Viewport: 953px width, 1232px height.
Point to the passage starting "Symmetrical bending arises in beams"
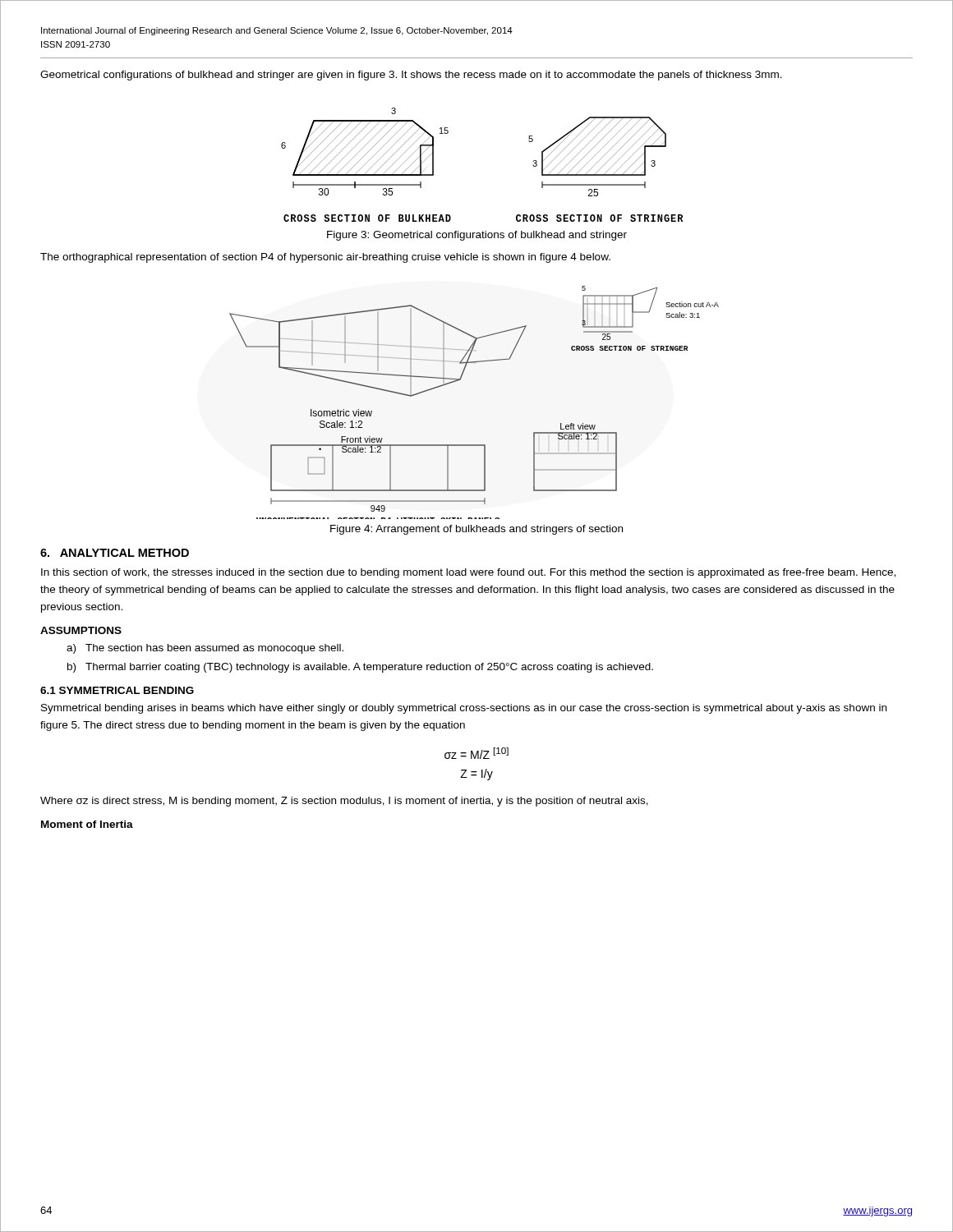464,716
